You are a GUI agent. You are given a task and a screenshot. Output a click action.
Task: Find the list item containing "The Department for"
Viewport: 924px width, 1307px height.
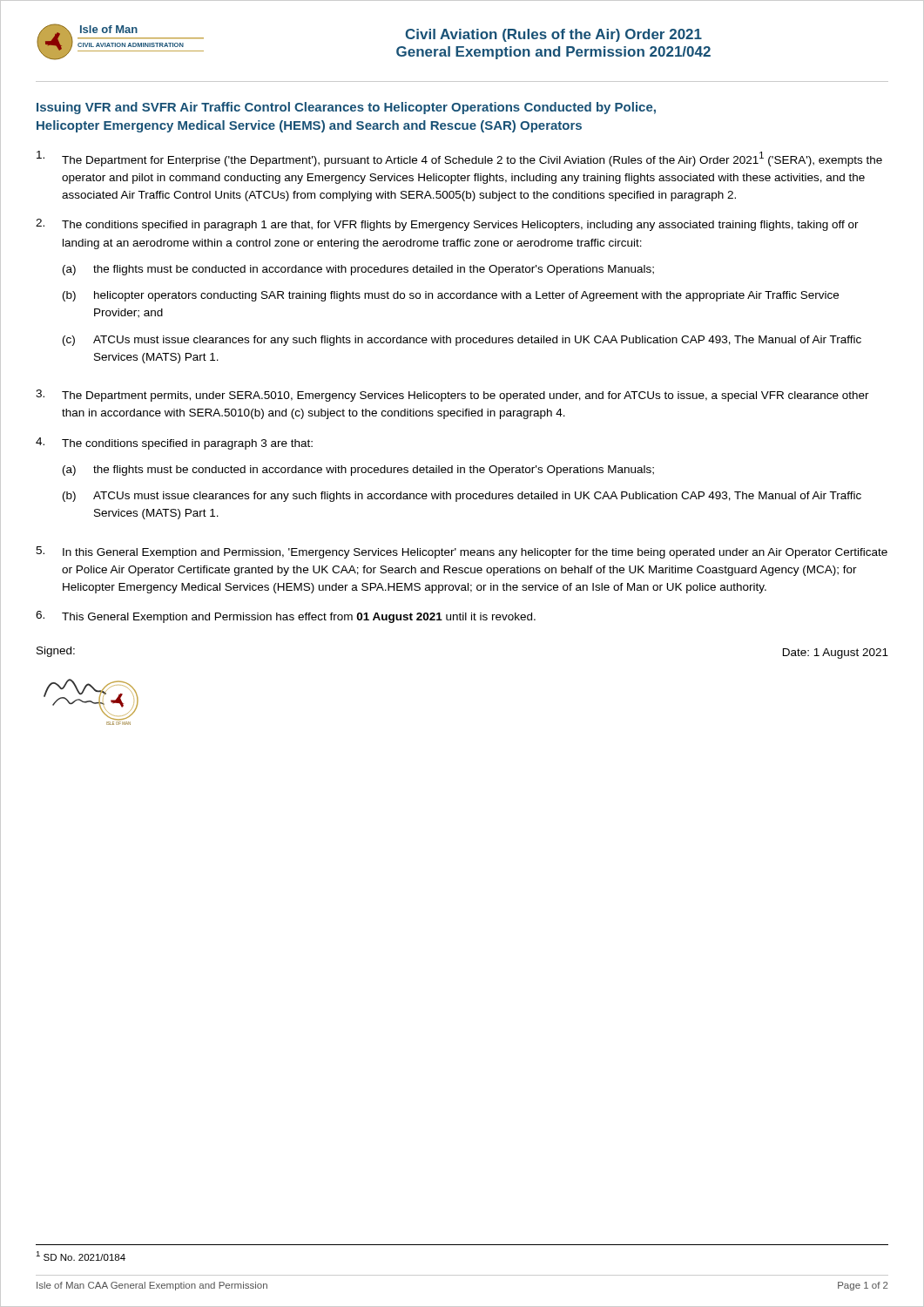tap(462, 176)
